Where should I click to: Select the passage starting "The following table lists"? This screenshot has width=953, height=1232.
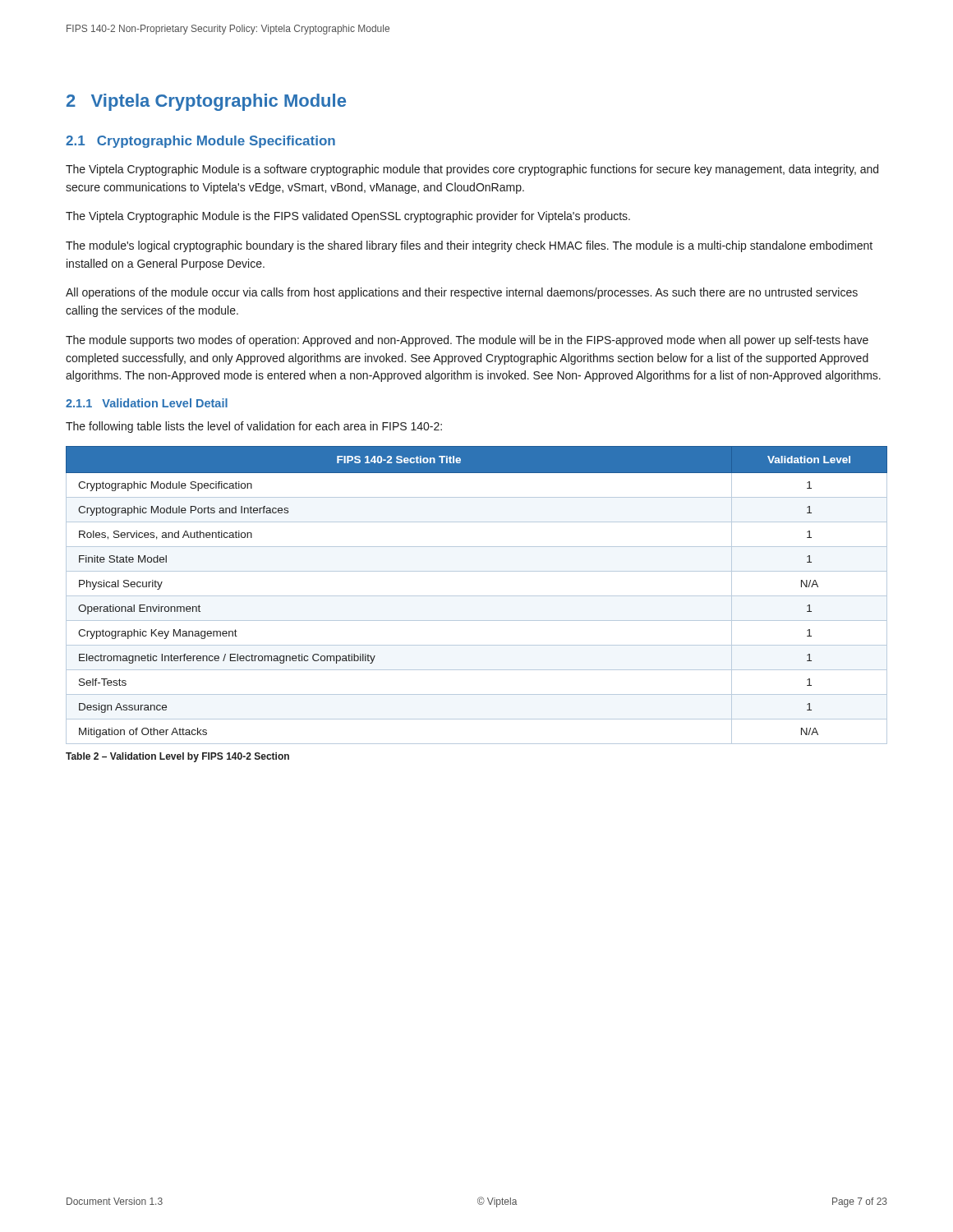[x=254, y=427]
